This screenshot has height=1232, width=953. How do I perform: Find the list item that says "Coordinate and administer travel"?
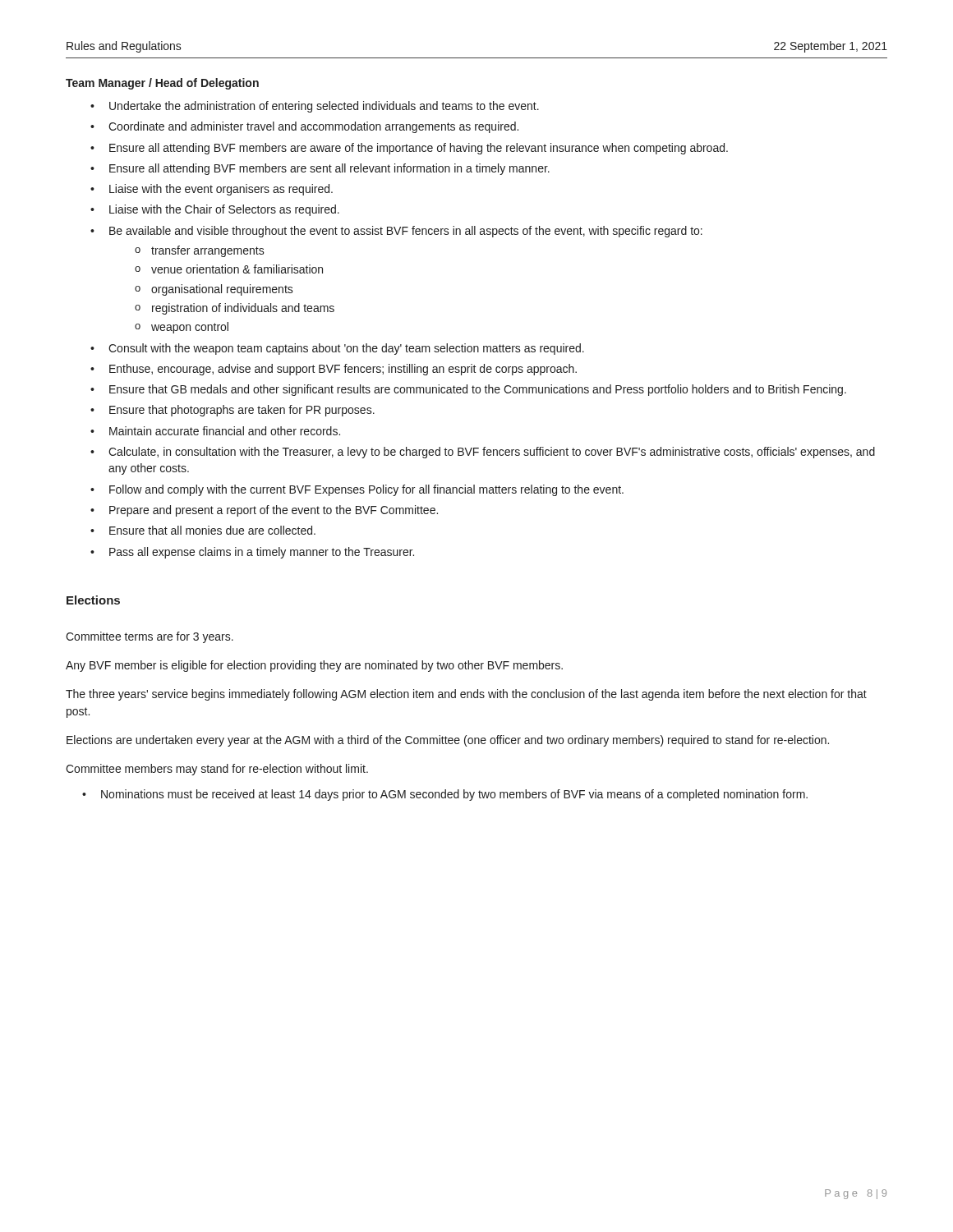click(x=489, y=127)
